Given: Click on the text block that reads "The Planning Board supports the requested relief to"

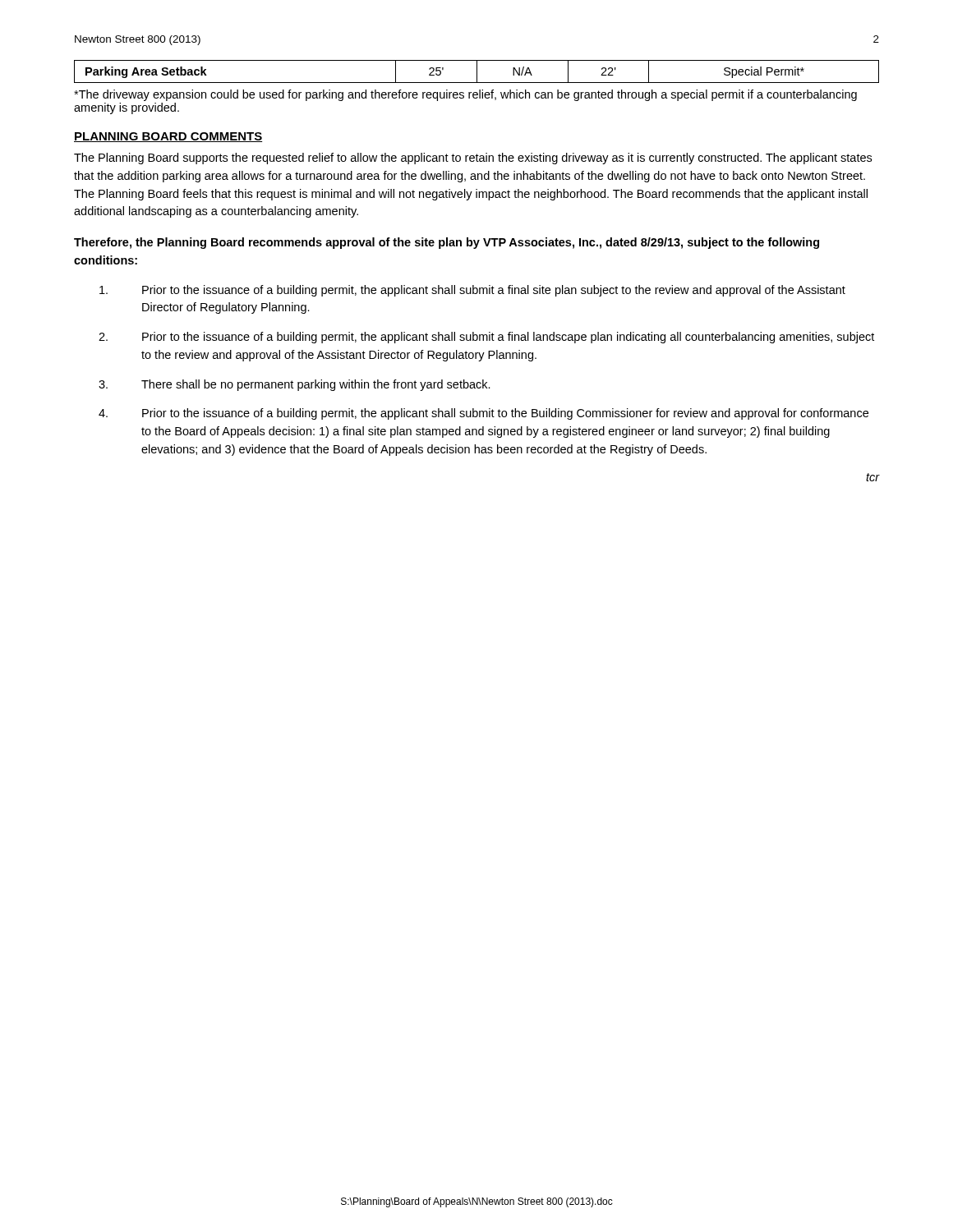Looking at the screenshot, I should (473, 184).
